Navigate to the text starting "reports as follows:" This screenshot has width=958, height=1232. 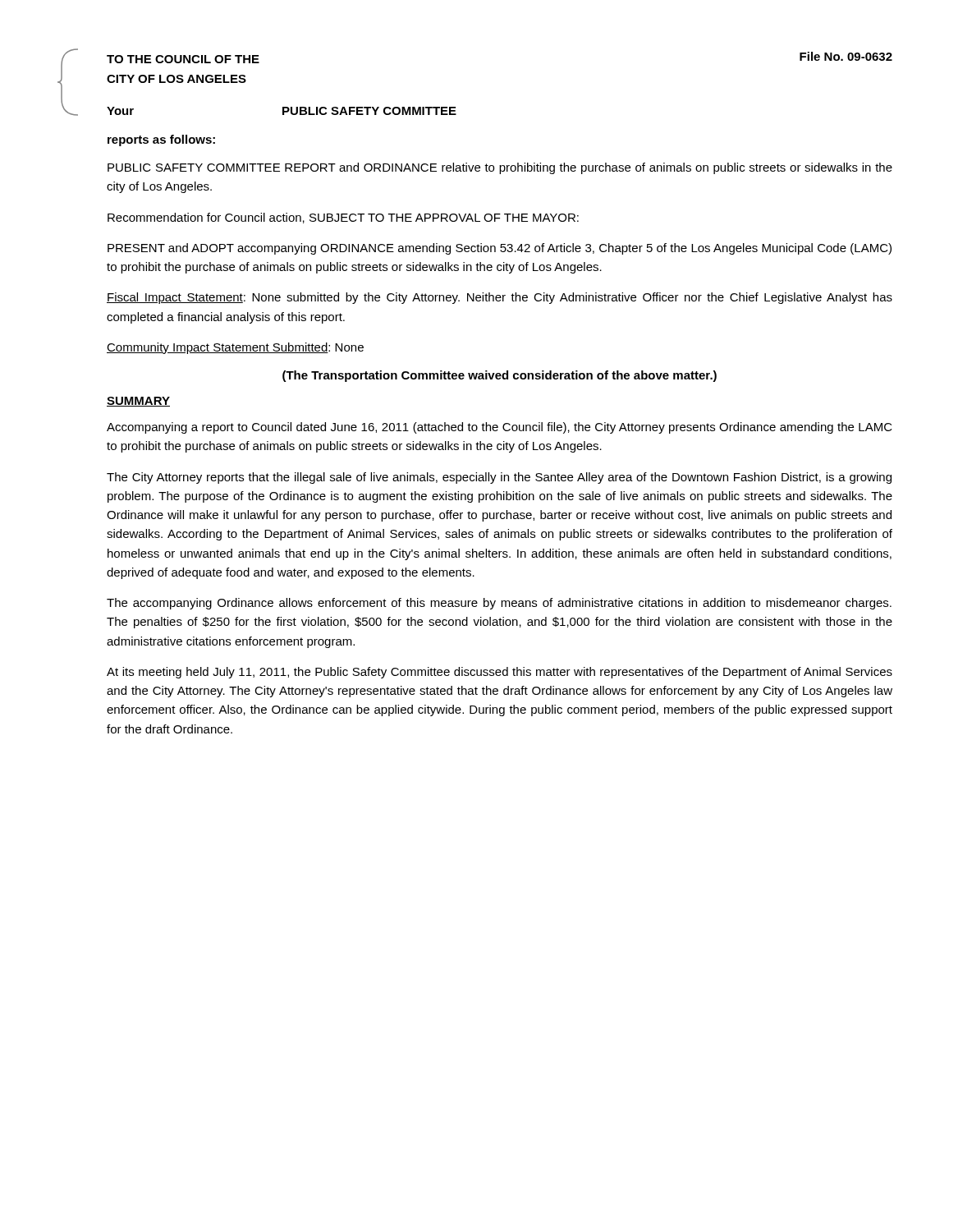click(x=161, y=139)
